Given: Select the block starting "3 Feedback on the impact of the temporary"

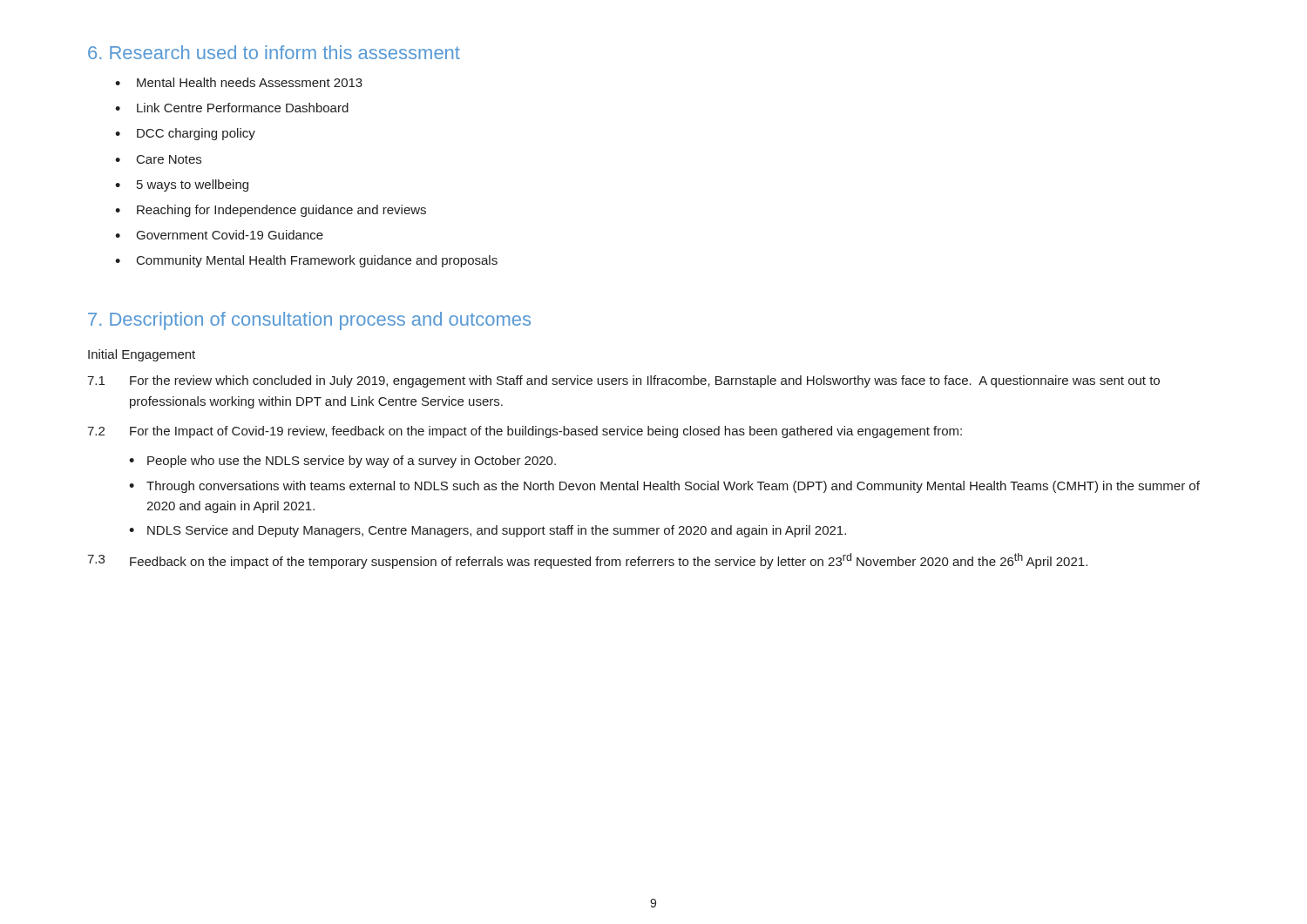Looking at the screenshot, I should (x=654, y=560).
